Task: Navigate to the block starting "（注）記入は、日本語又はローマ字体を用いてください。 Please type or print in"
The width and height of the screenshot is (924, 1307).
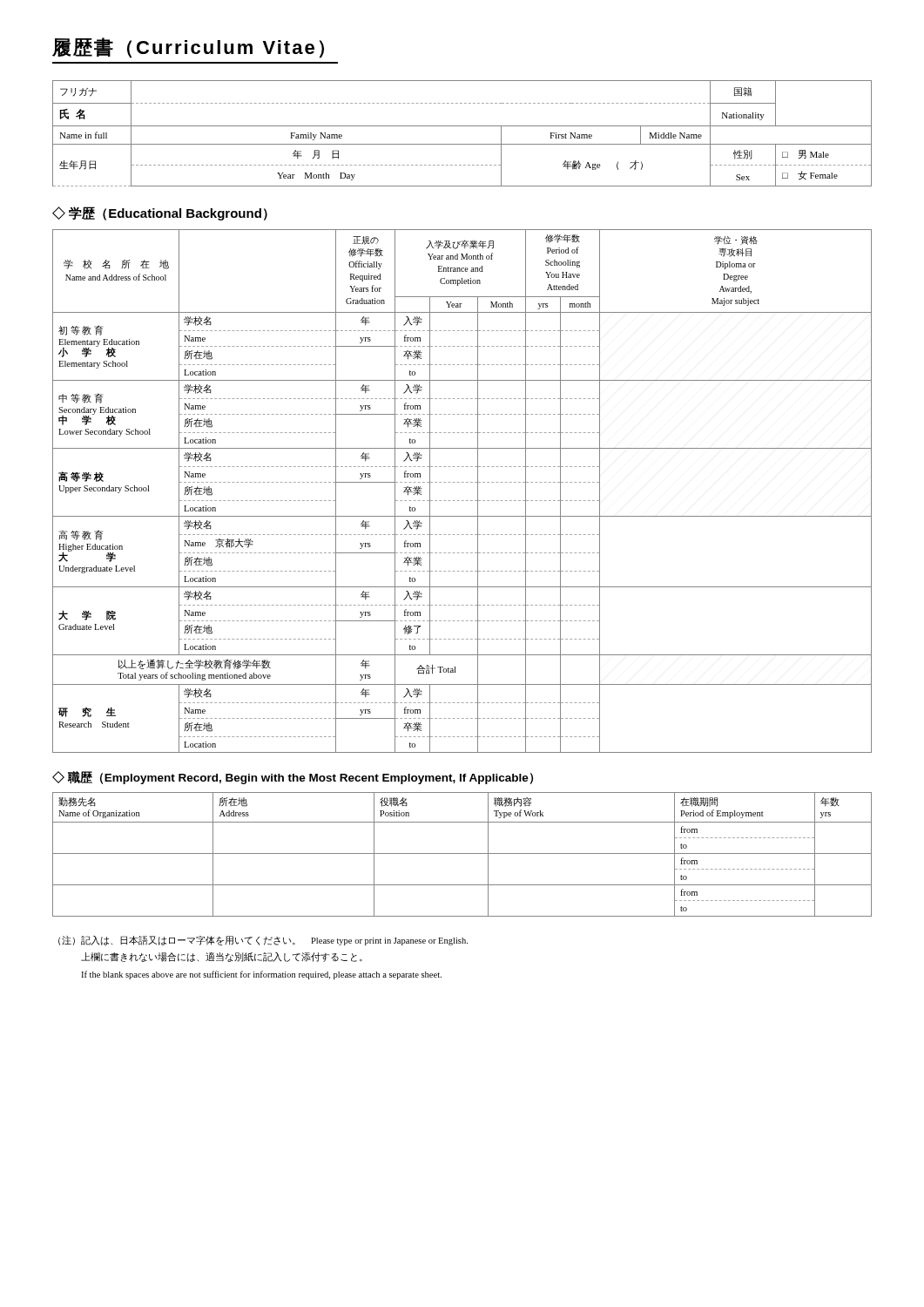Action: 260,958
